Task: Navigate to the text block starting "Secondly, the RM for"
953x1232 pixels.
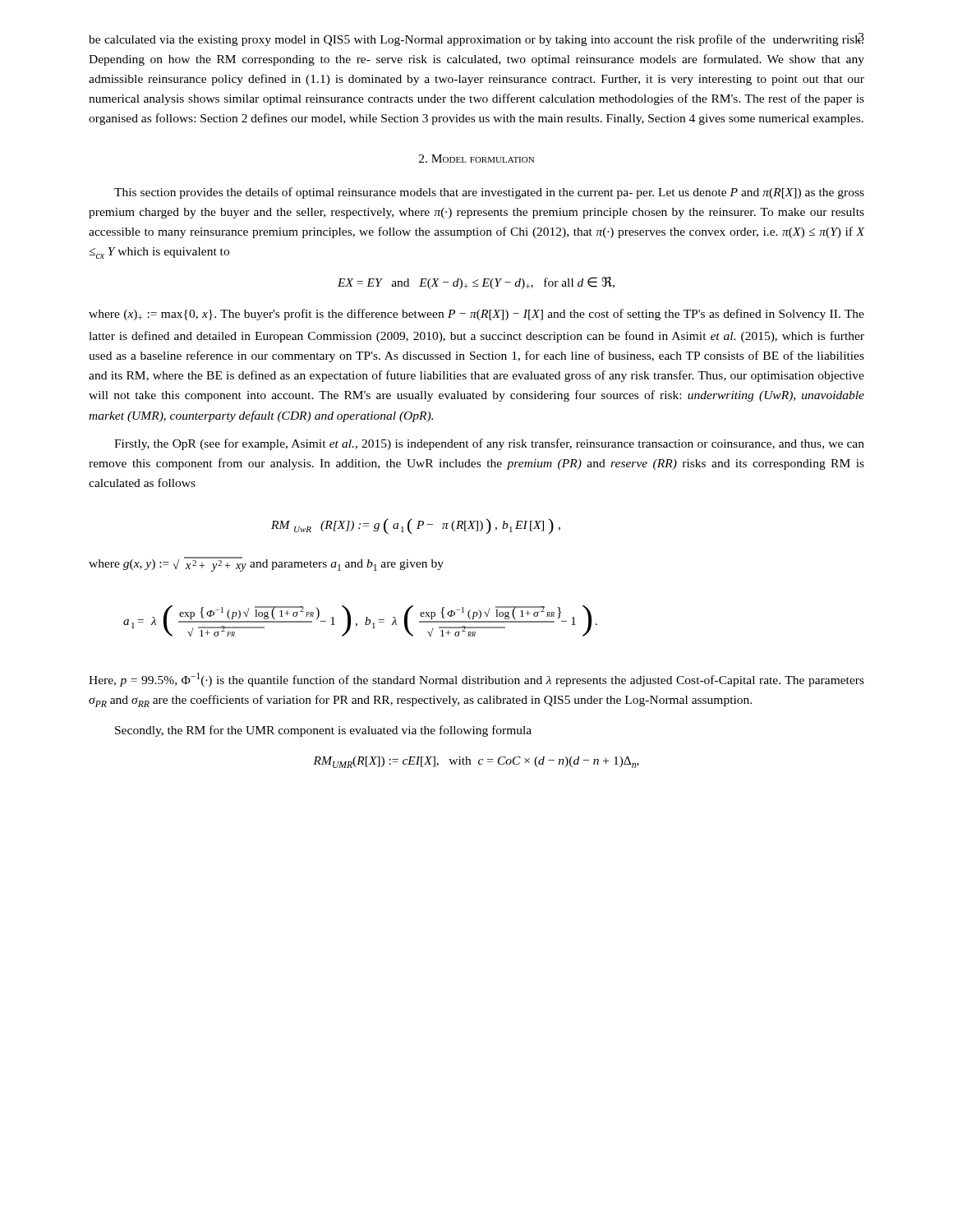Action: [x=476, y=730]
